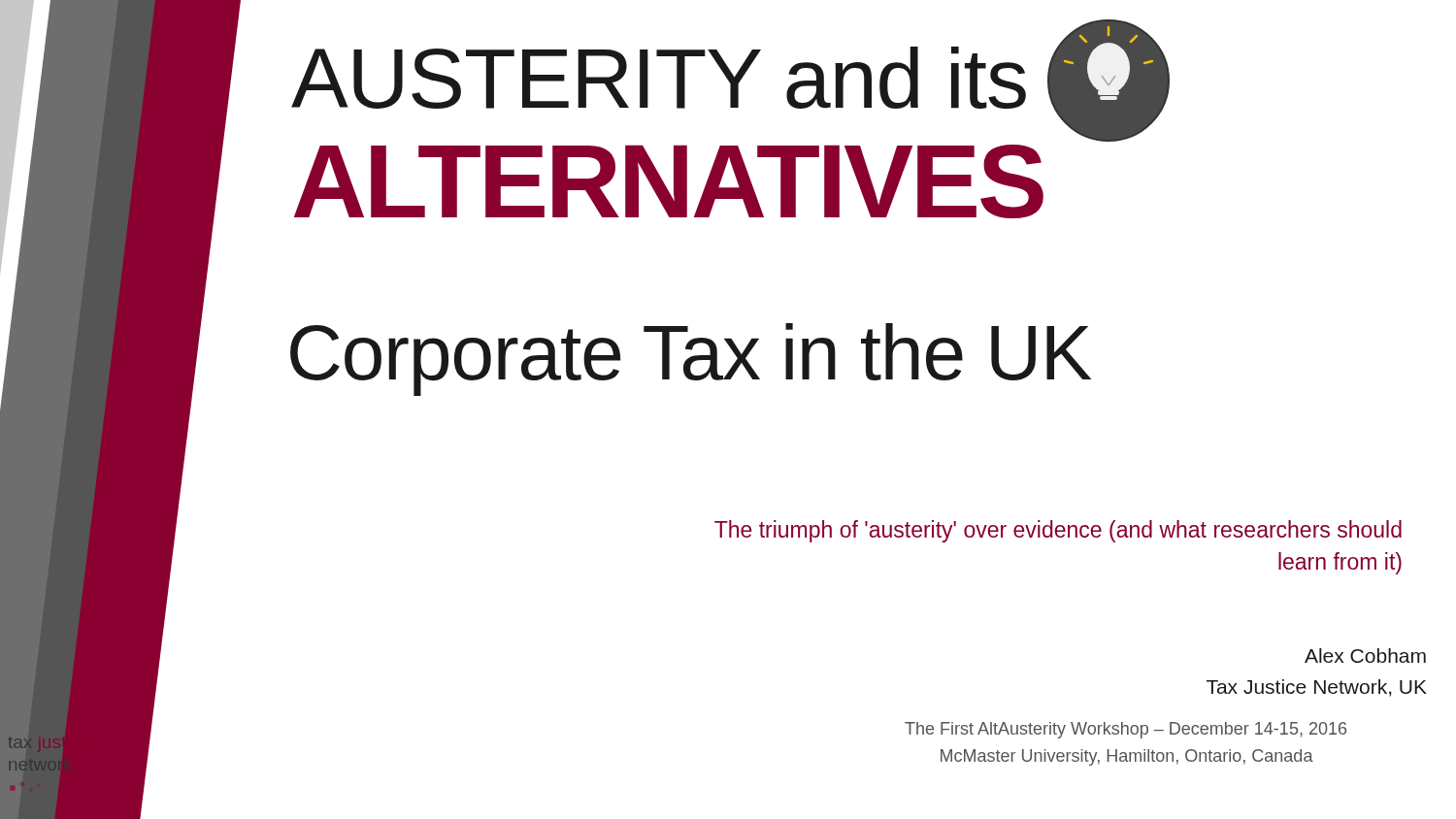Find the section header
This screenshot has width=1456, height=819.
689,353
